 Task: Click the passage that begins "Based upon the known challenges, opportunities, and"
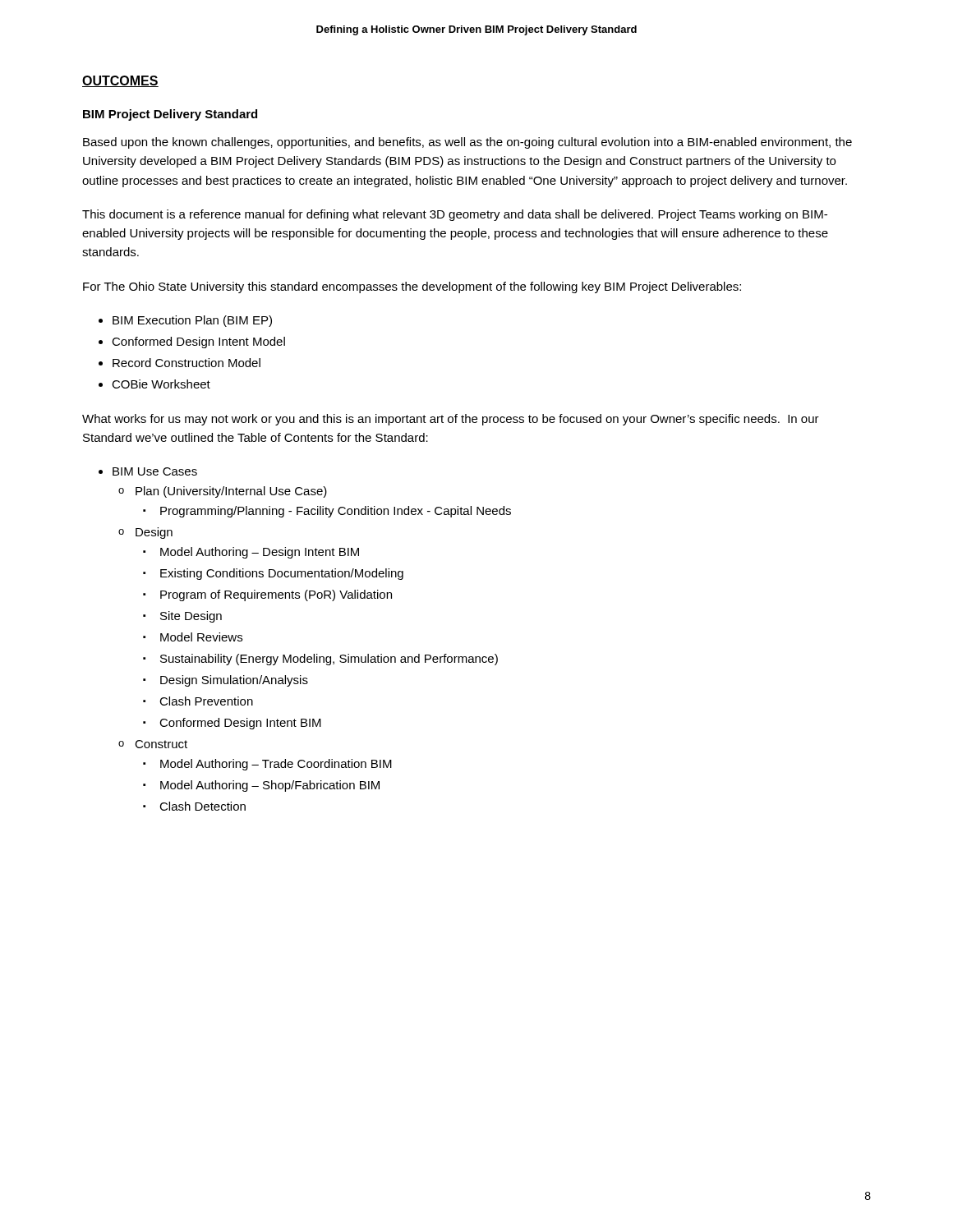(x=467, y=161)
